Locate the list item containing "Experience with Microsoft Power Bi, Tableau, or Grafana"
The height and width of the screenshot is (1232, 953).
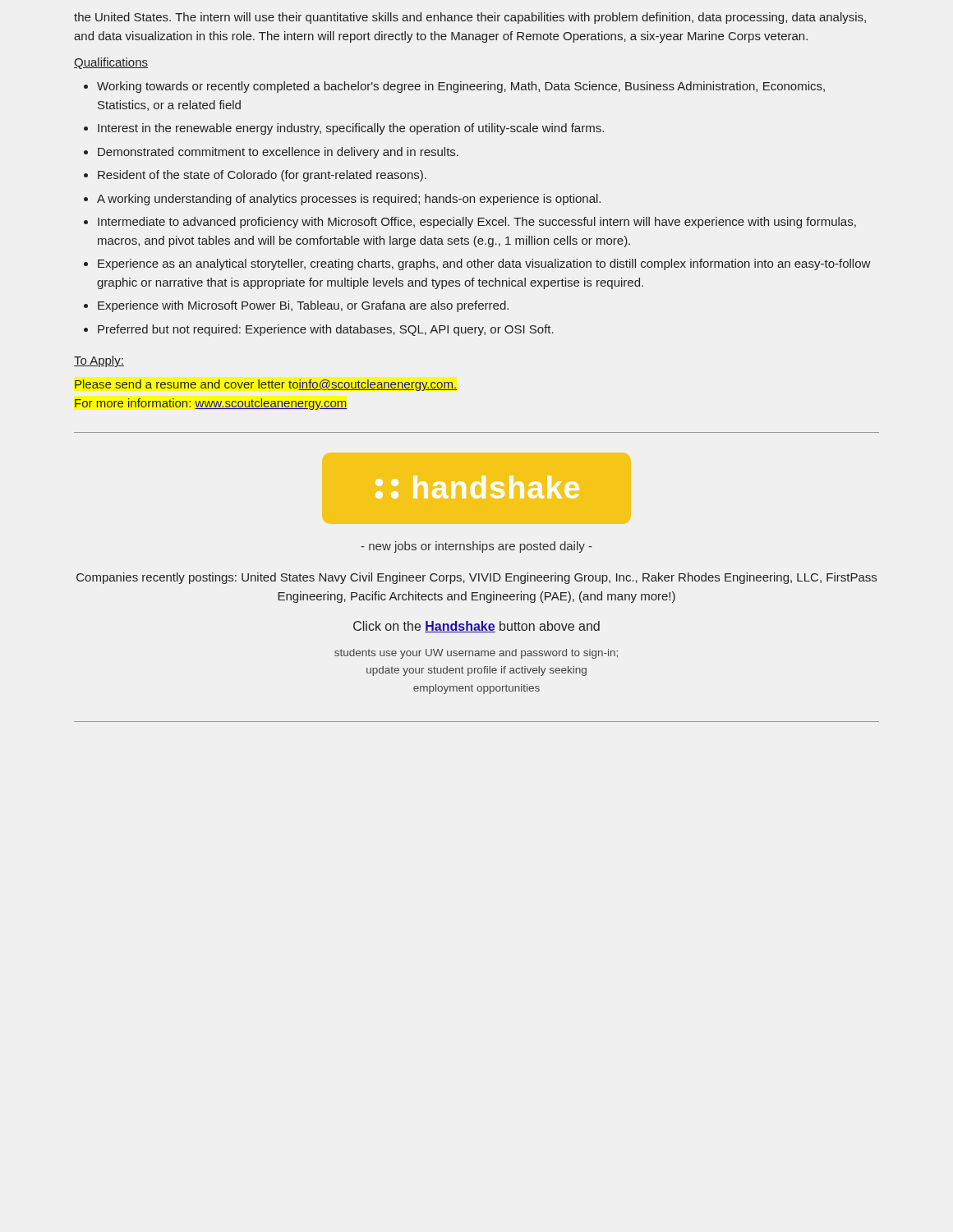pos(303,305)
